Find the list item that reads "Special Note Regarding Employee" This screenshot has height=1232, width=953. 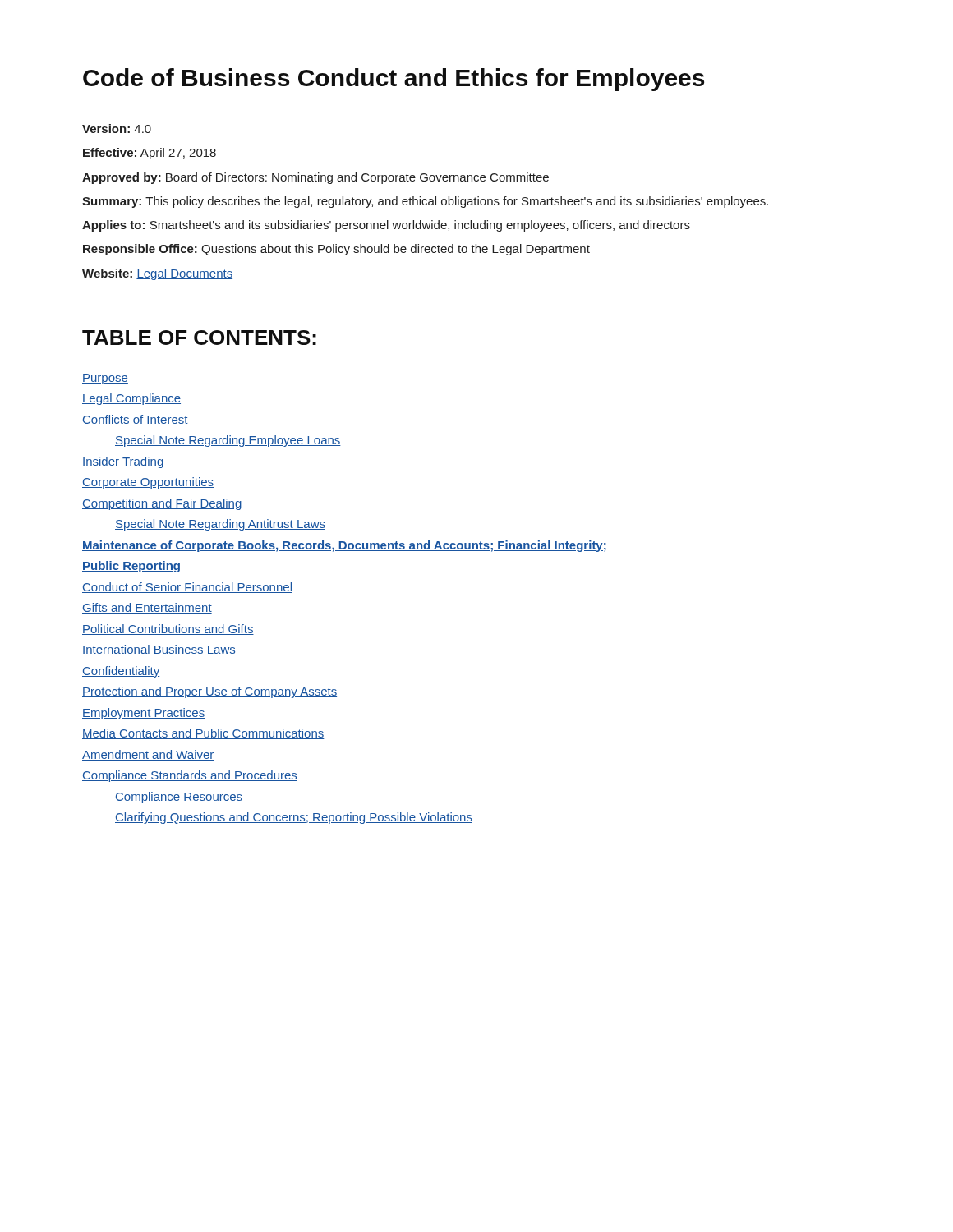[x=228, y=441]
